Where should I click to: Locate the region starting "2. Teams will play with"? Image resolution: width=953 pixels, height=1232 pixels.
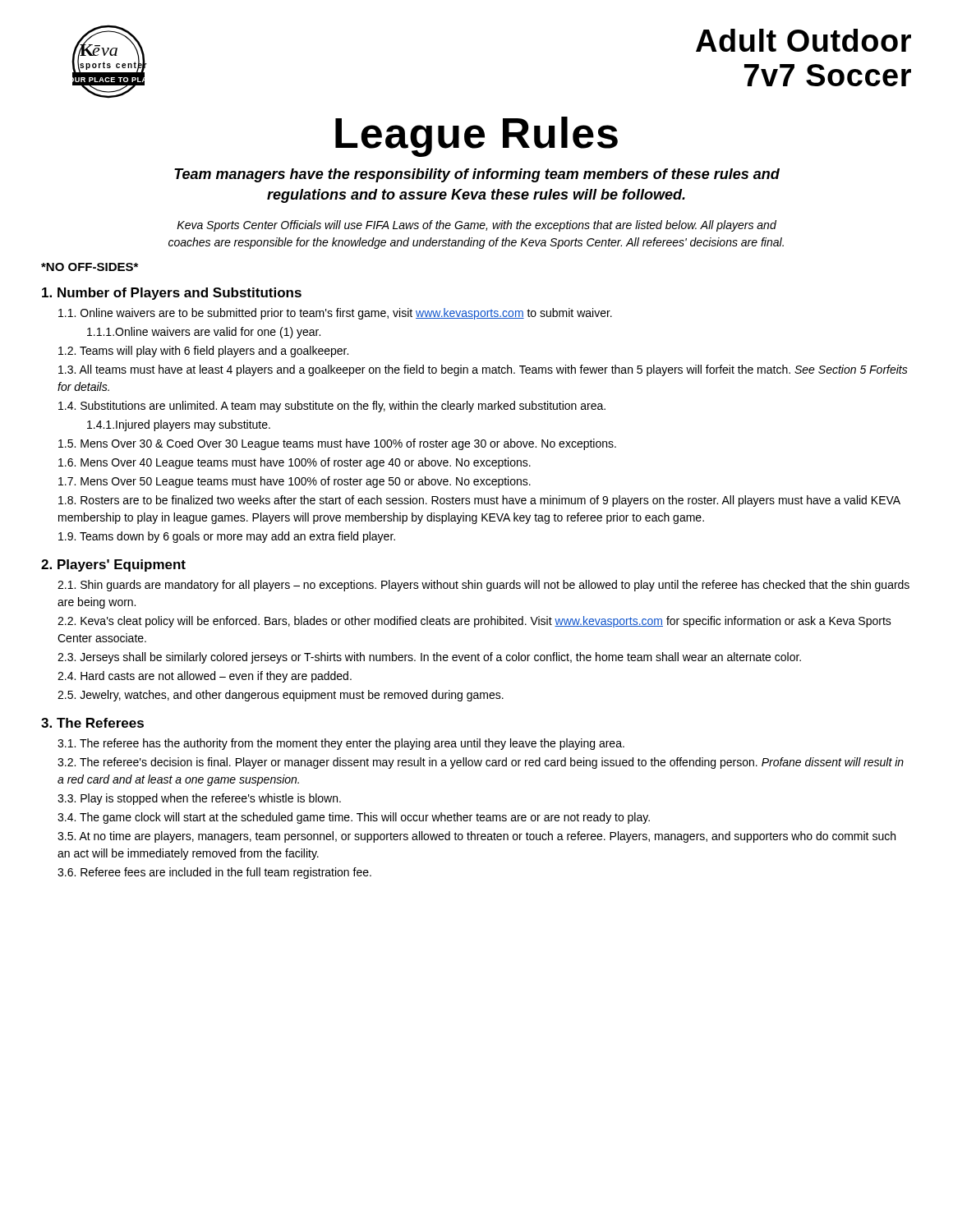[x=203, y=351]
